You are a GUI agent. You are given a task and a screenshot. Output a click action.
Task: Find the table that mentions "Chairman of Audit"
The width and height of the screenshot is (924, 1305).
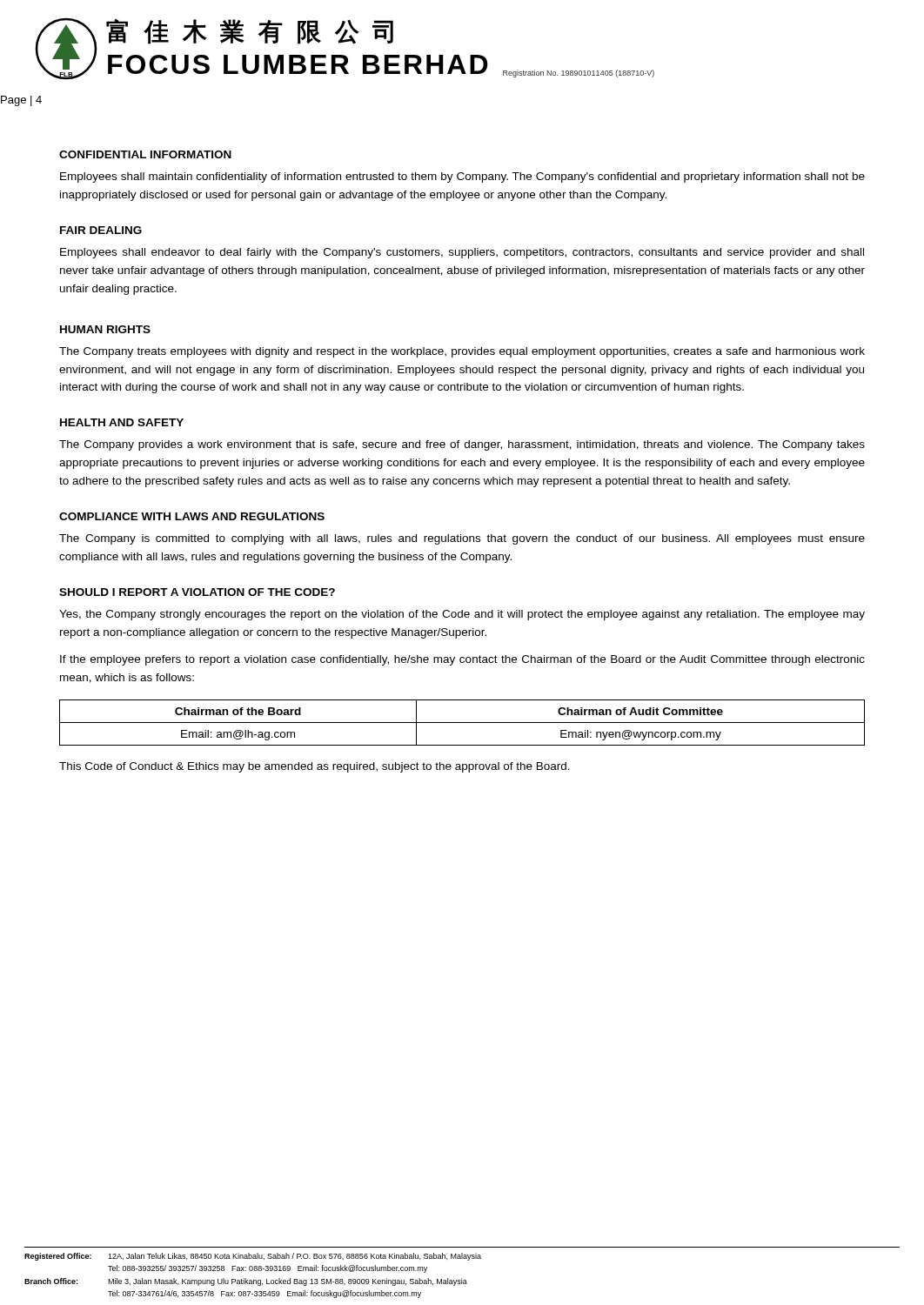click(462, 722)
